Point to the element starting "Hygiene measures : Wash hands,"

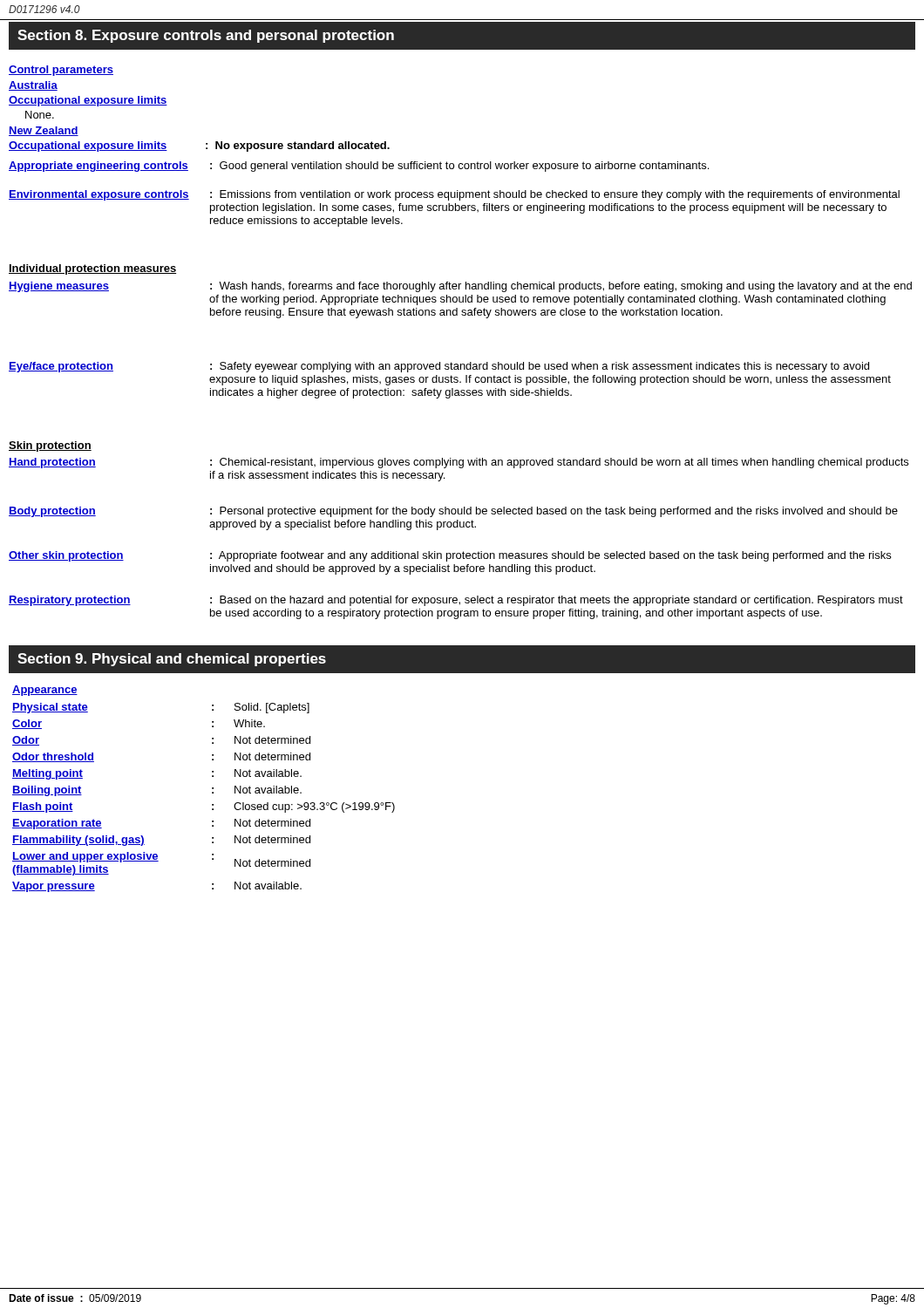pos(462,299)
